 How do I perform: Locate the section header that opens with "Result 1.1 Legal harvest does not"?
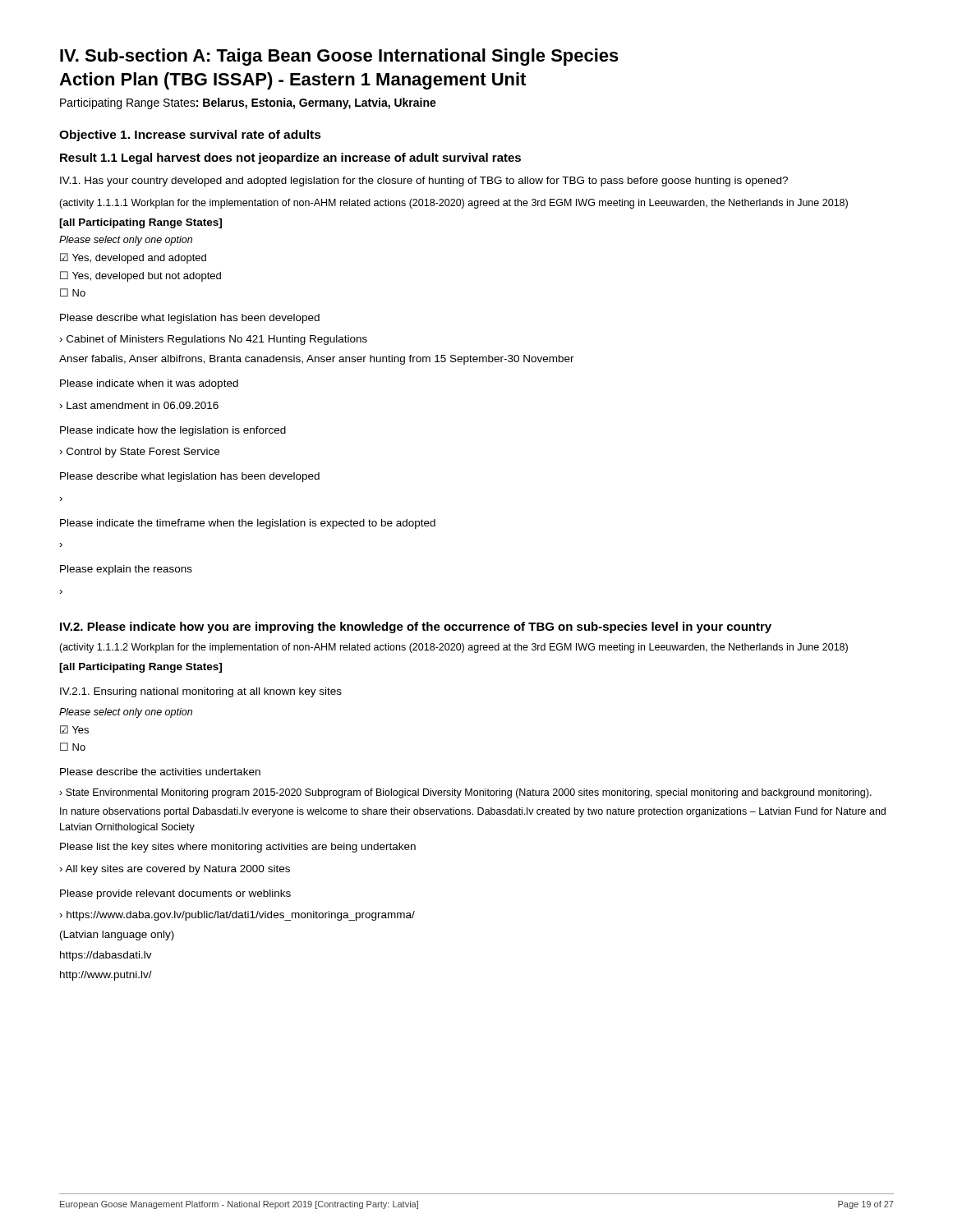pyautogui.click(x=476, y=157)
